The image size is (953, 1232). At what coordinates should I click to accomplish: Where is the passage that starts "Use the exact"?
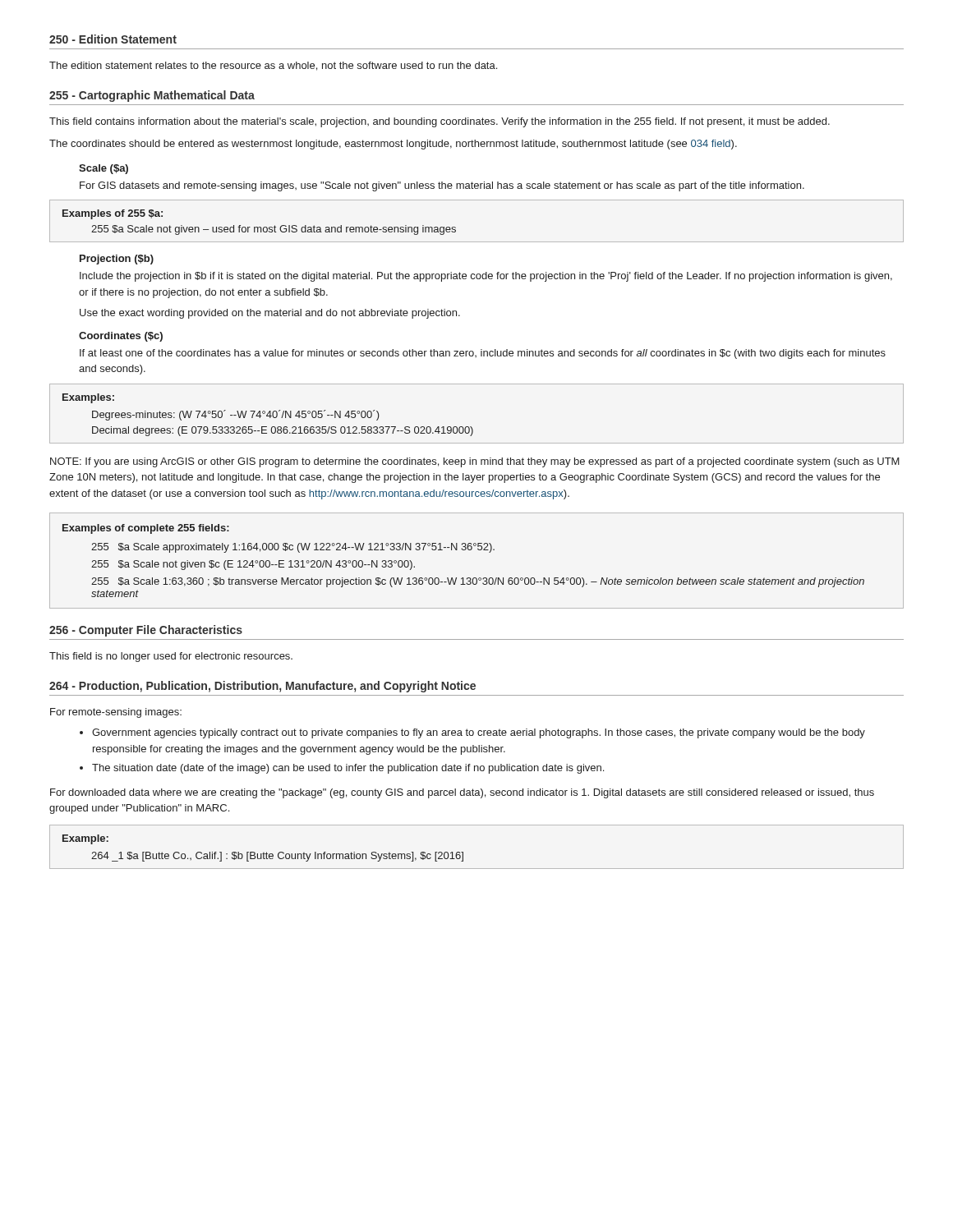pos(270,313)
